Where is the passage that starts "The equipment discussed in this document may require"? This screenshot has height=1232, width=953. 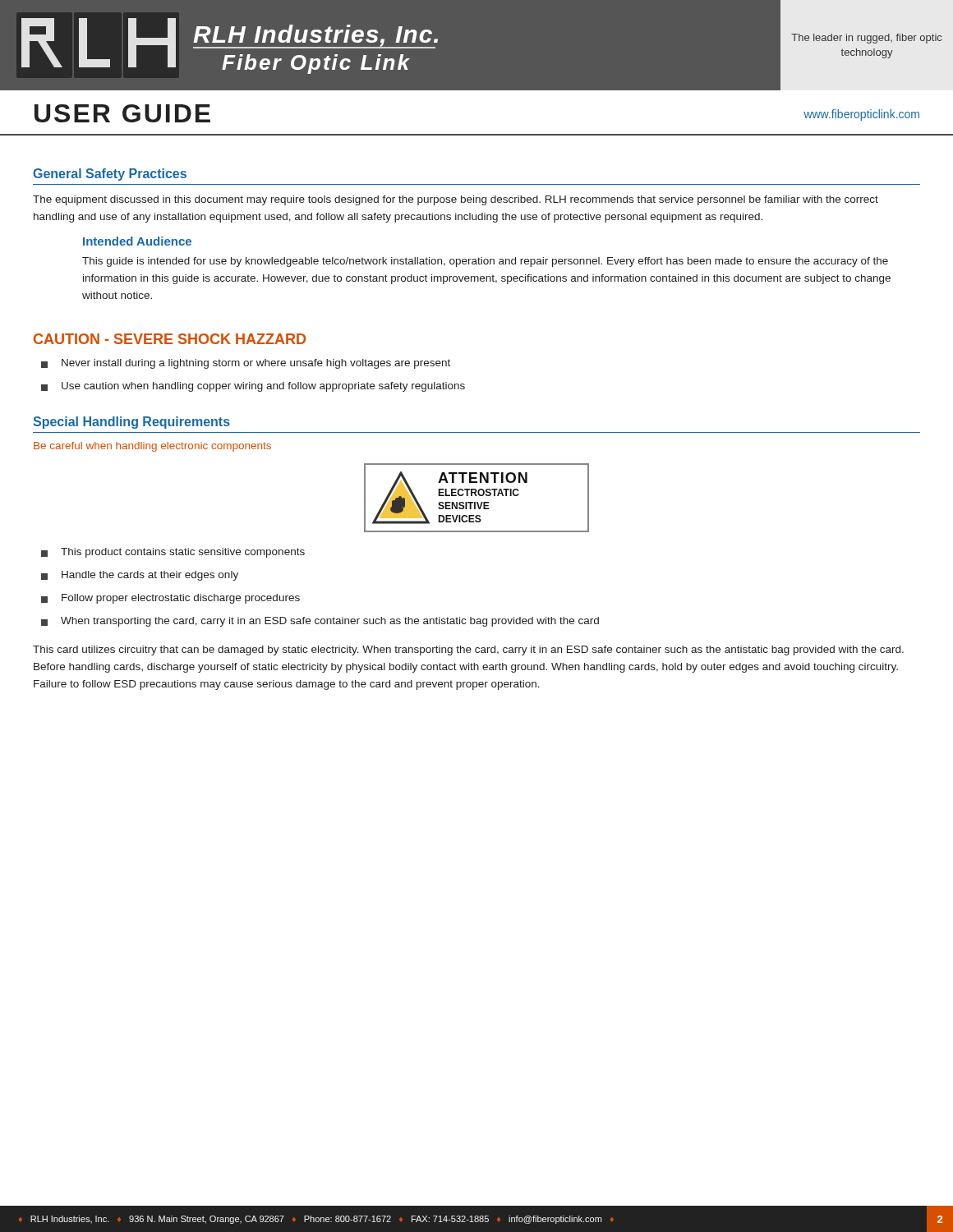[455, 208]
